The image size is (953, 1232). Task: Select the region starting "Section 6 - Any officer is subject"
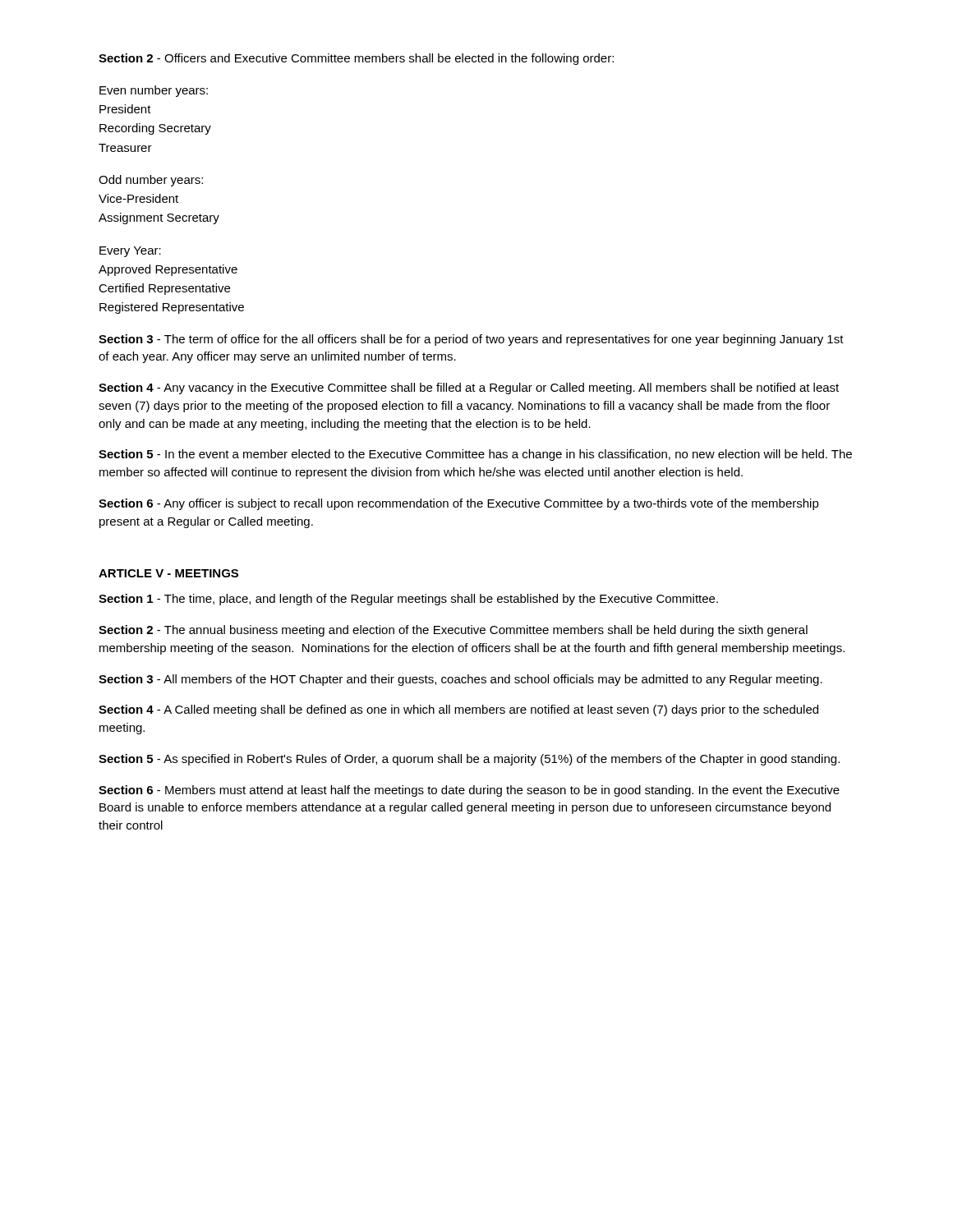pyautogui.click(x=459, y=512)
